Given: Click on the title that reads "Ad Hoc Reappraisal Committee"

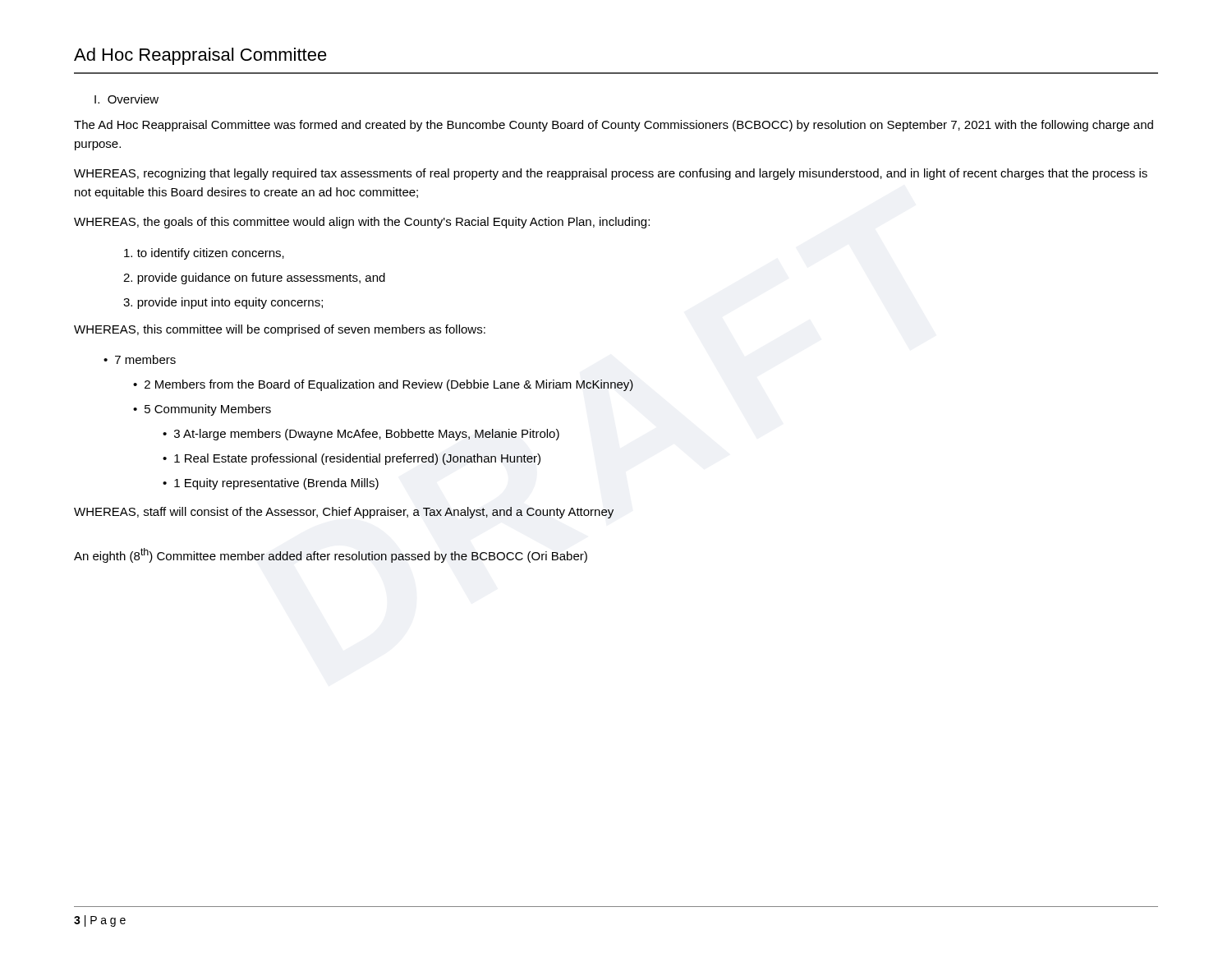Looking at the screenshot, I should 200,55.
